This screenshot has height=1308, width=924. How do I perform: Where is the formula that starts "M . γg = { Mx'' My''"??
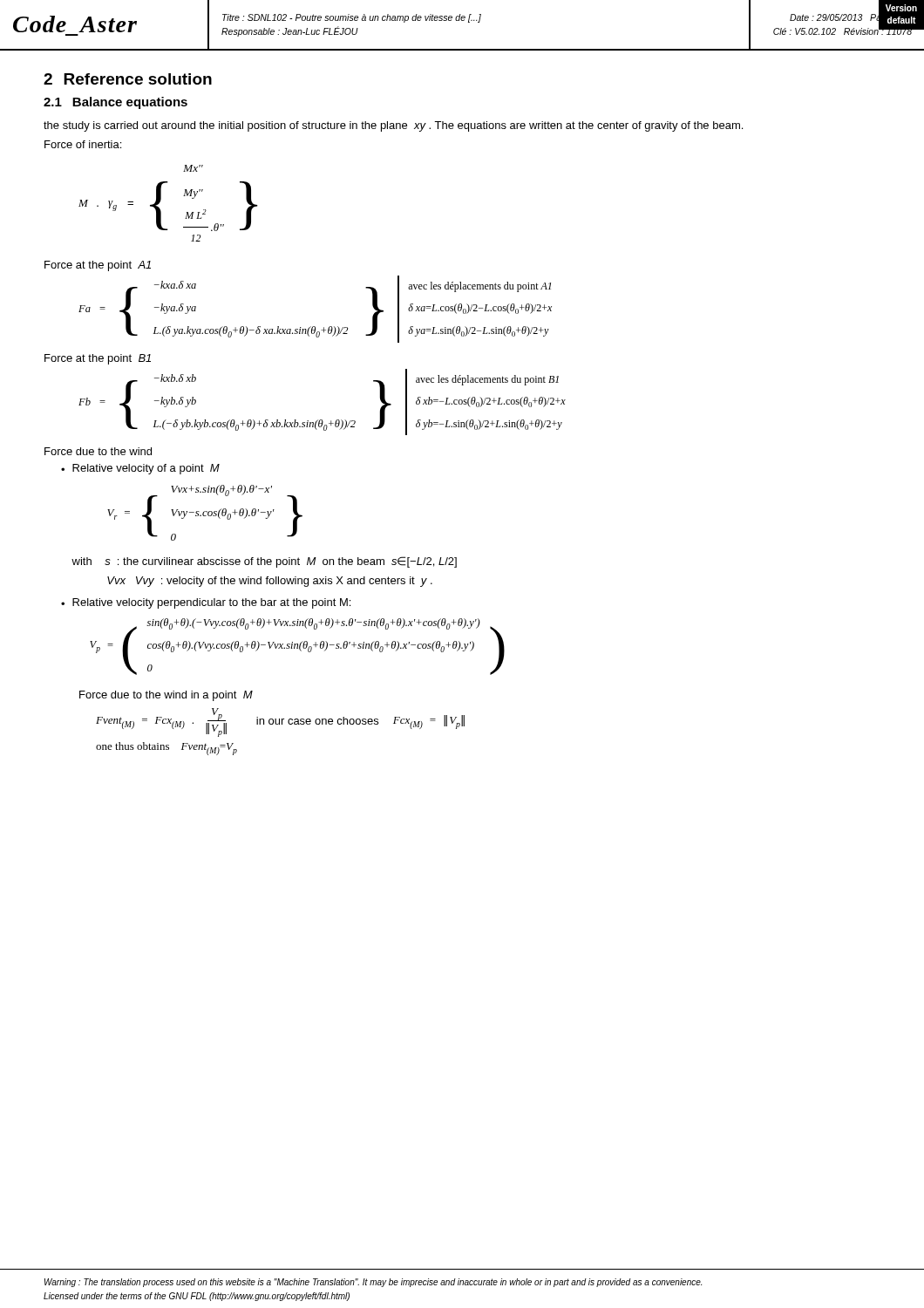tap(171, 203)
